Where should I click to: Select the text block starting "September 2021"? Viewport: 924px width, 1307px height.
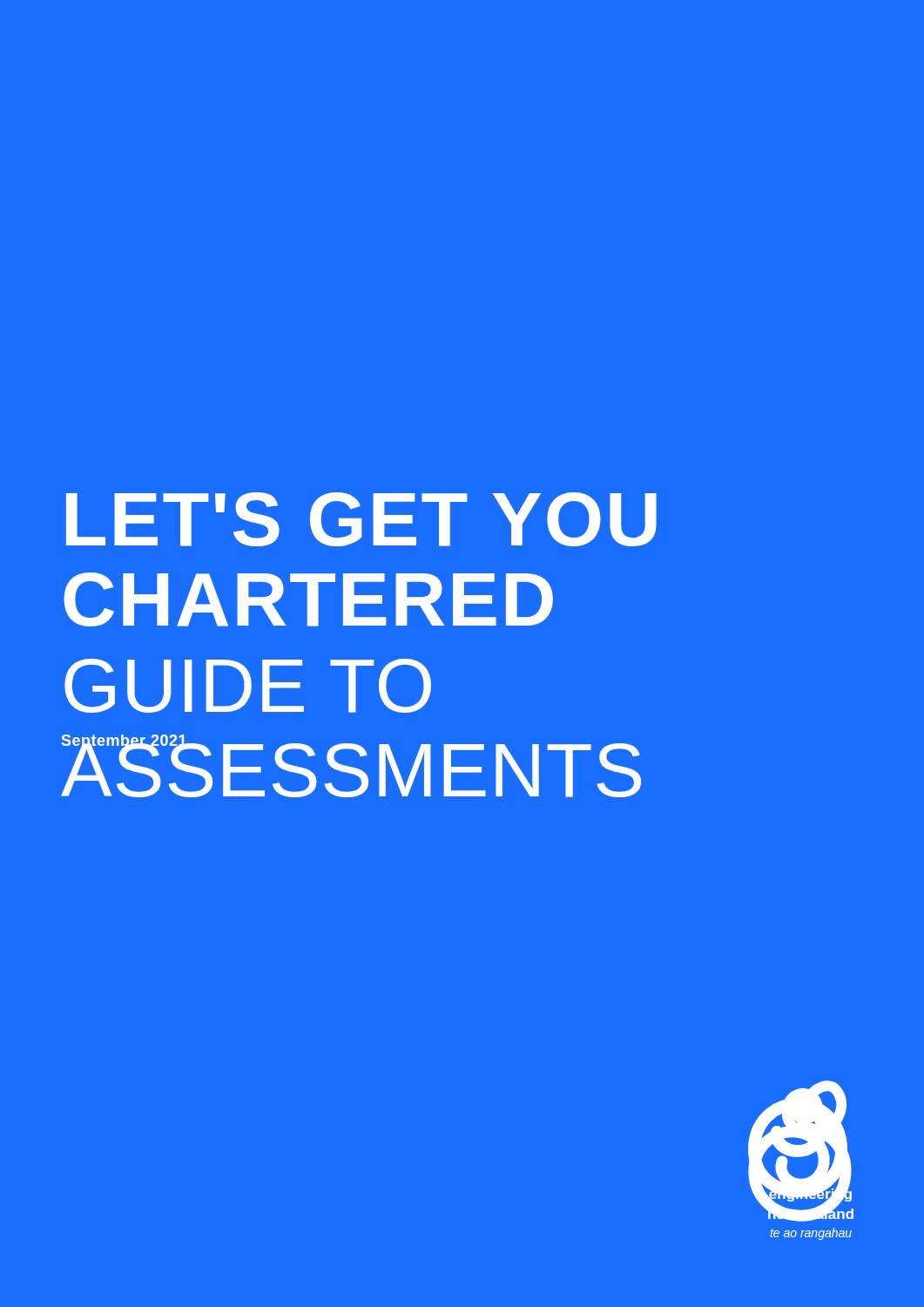point(124,741)
